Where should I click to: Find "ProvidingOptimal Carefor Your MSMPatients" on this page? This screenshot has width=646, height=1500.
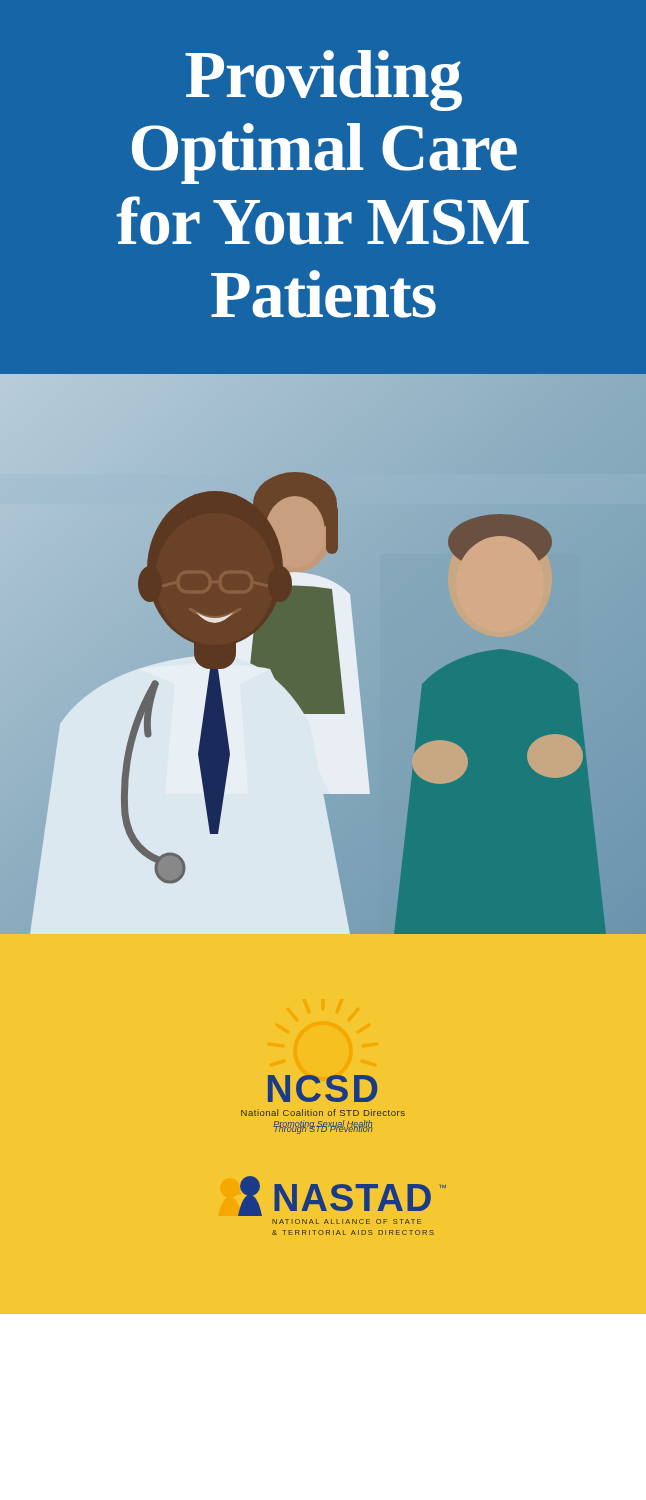(323, 184)
